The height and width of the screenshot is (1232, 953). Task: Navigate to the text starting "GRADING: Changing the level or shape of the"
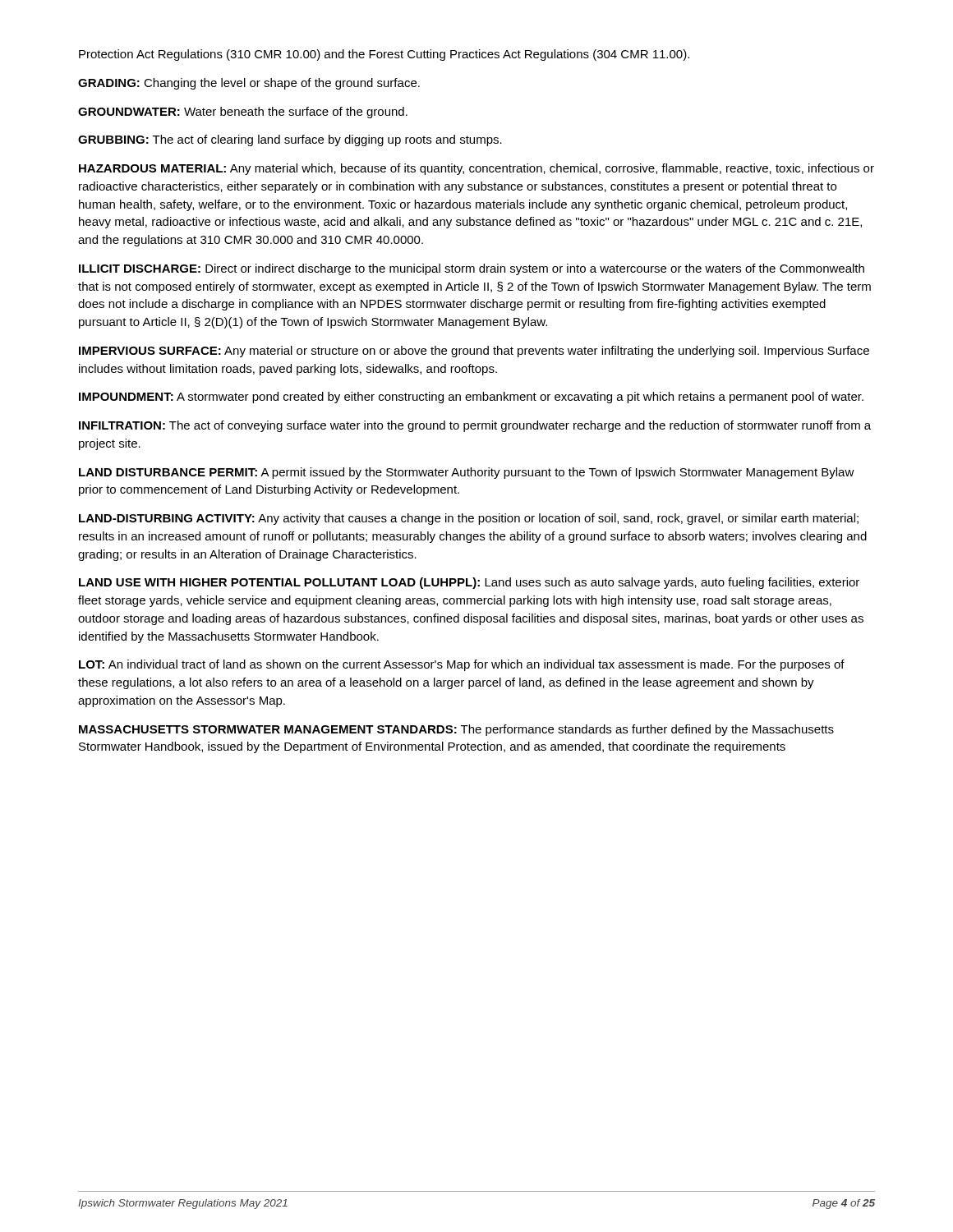(x=249, y=82)
